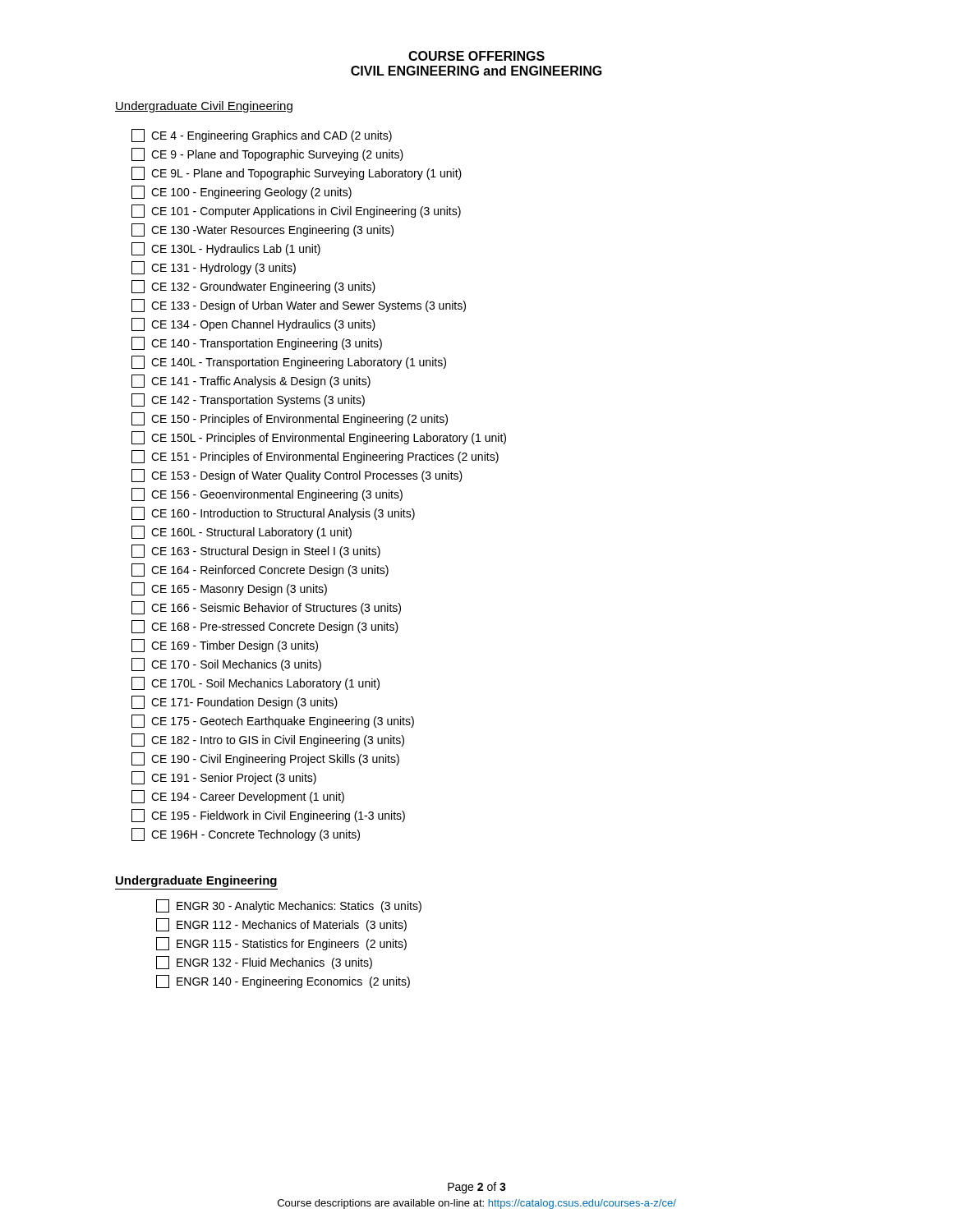The width and height of the screenshot is (953, 1232).
Task: Navigate to the text starting "CE 150 - Principles of Environmental"
Action: click(x=290, y=419)
